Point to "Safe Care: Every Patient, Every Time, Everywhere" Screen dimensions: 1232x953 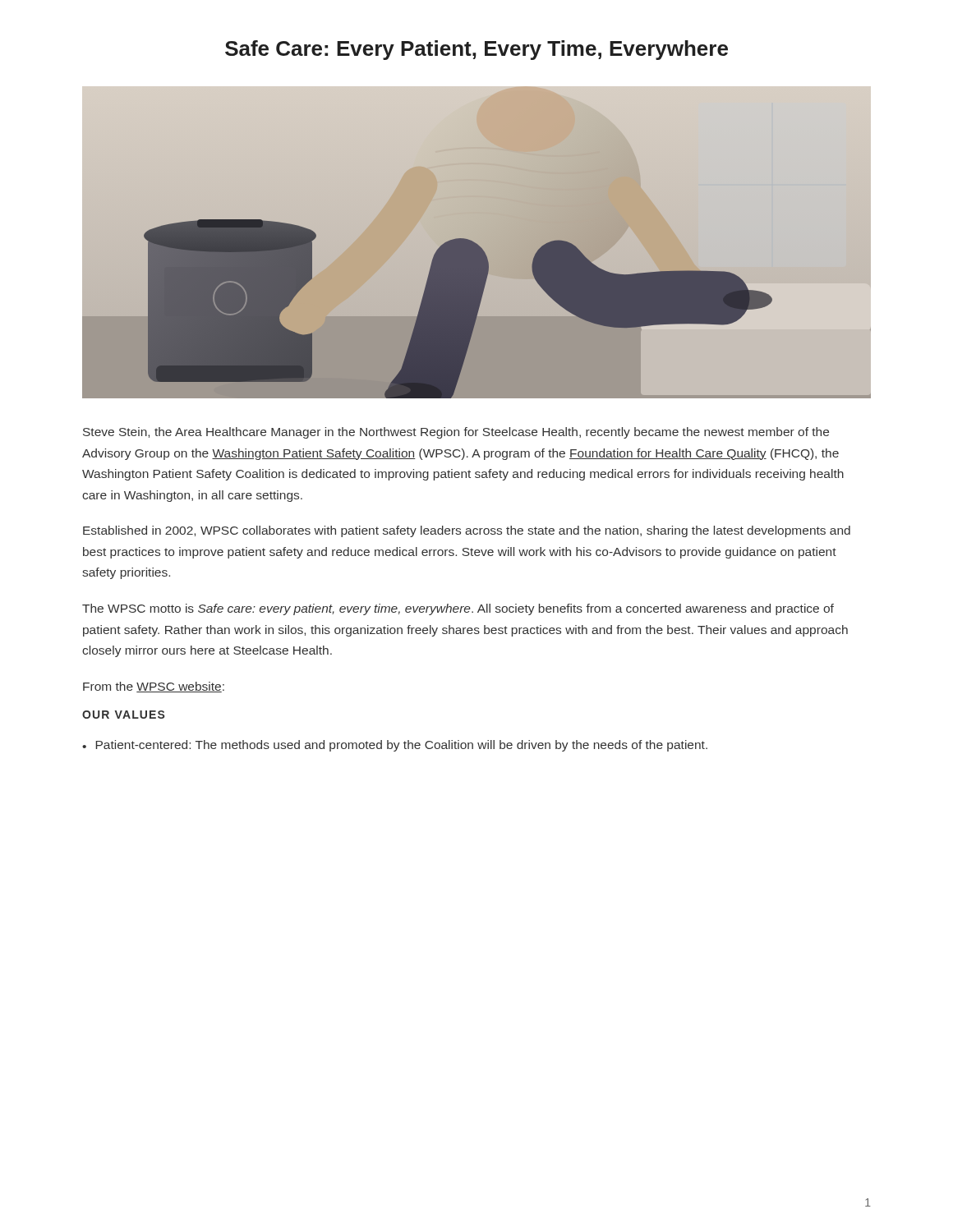click(x=476, y=49)
